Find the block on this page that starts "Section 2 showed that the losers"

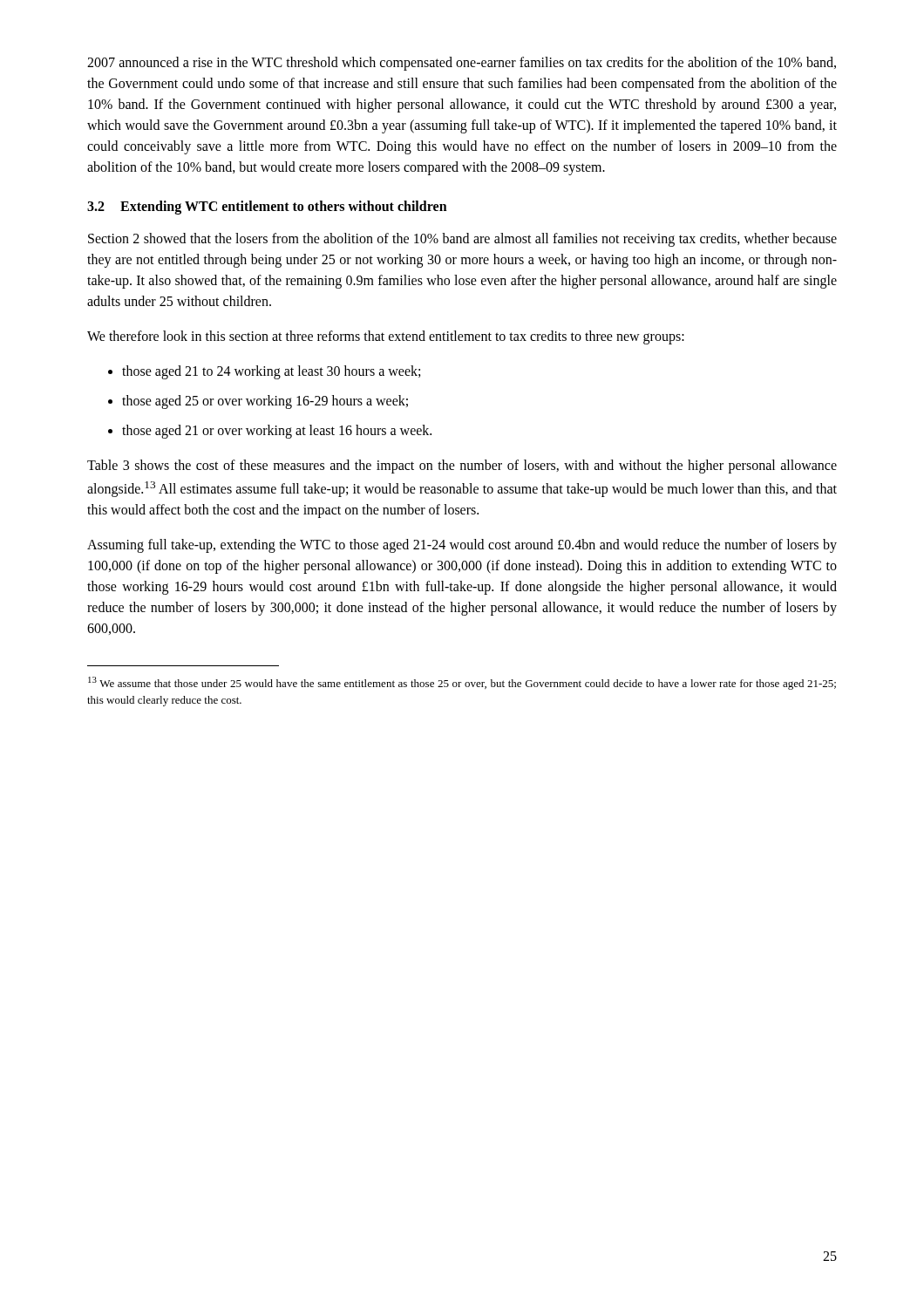[x=462, y=270]
